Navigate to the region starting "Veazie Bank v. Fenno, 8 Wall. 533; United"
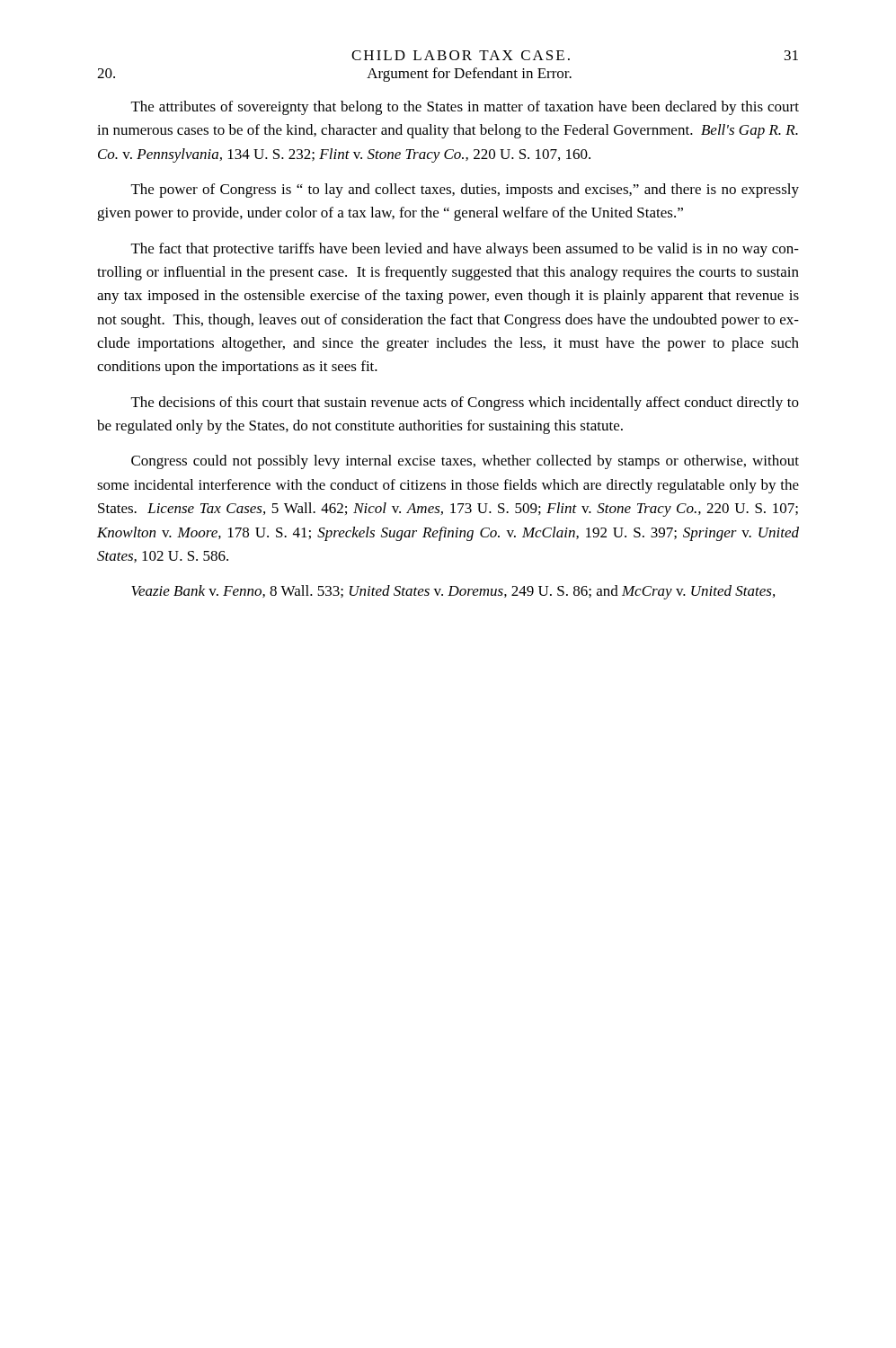This screenshot has height=1348, width=896. (453, 591)
